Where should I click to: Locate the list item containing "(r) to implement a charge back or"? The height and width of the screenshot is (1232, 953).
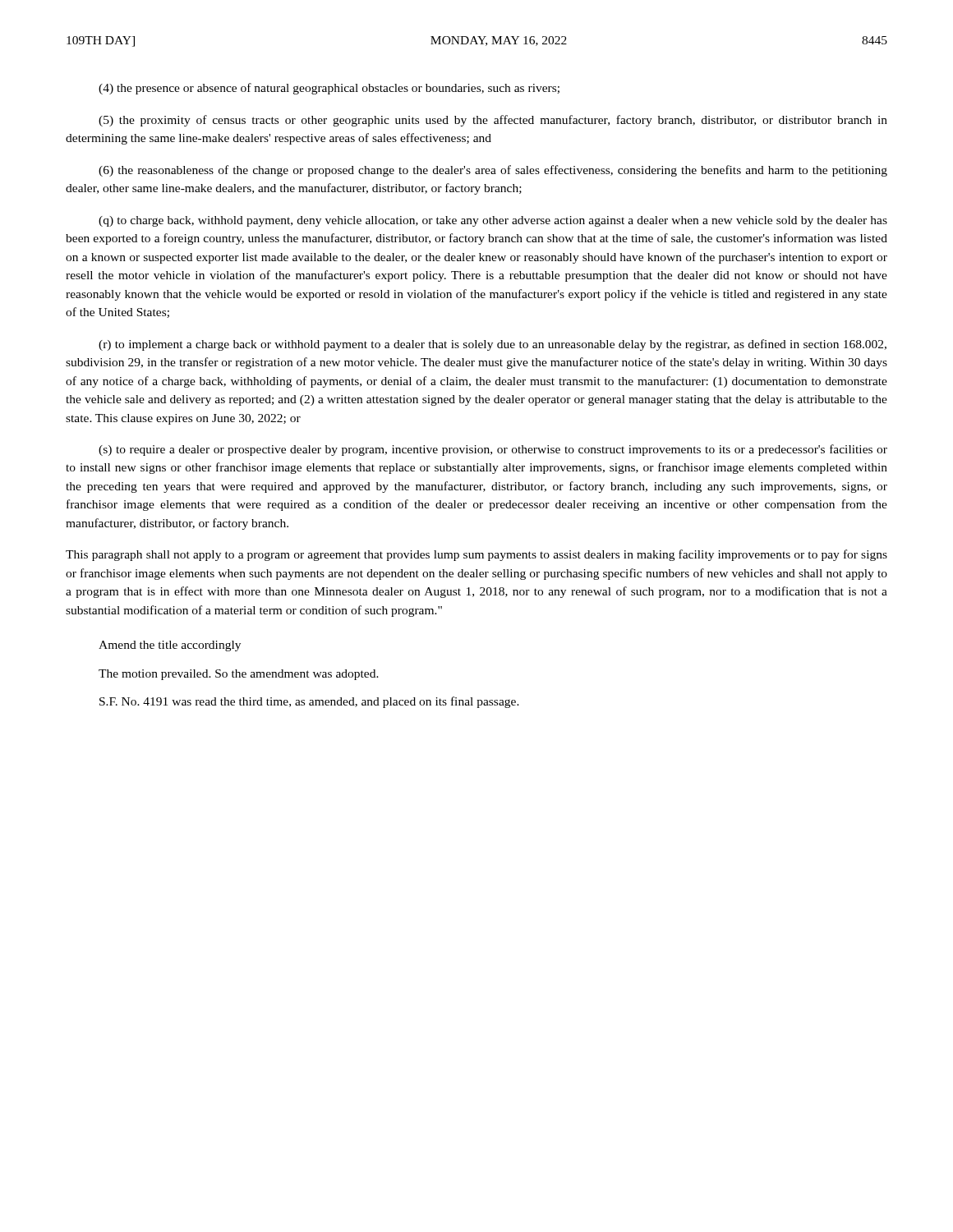[x=476, y=380]
